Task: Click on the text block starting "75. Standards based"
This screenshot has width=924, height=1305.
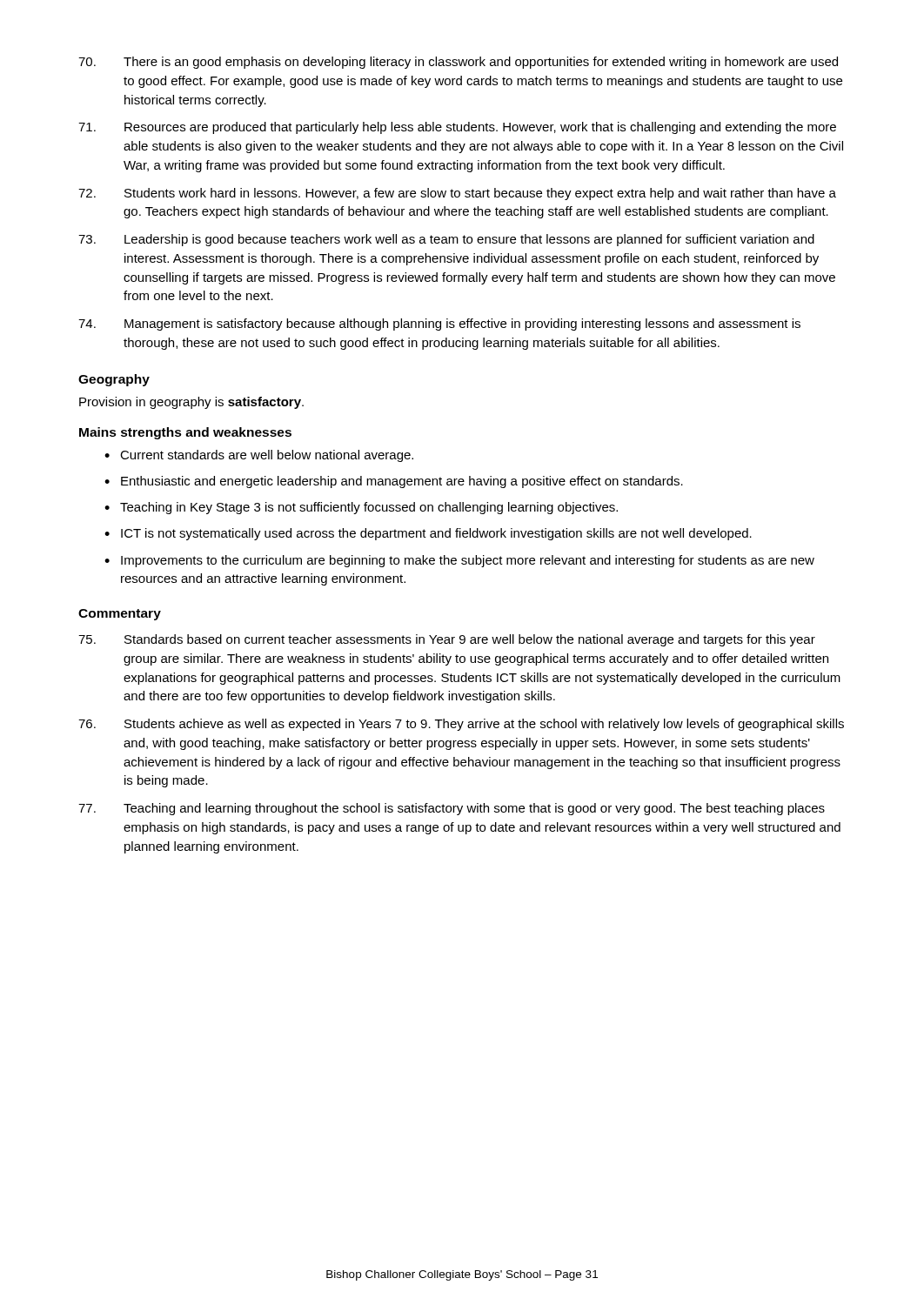Action: (x=462, y=668)
